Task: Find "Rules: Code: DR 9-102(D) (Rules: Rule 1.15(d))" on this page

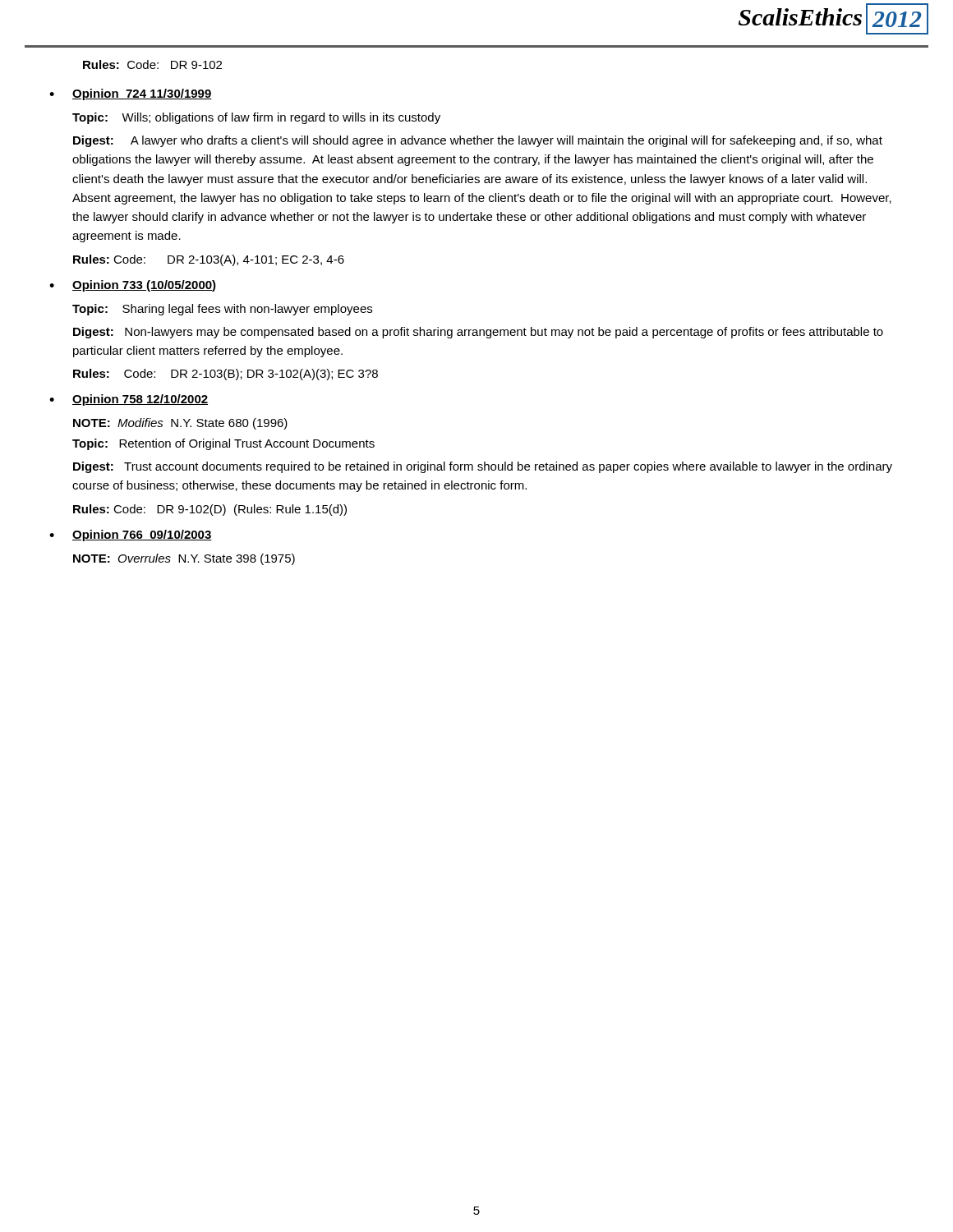Action: 210,508
